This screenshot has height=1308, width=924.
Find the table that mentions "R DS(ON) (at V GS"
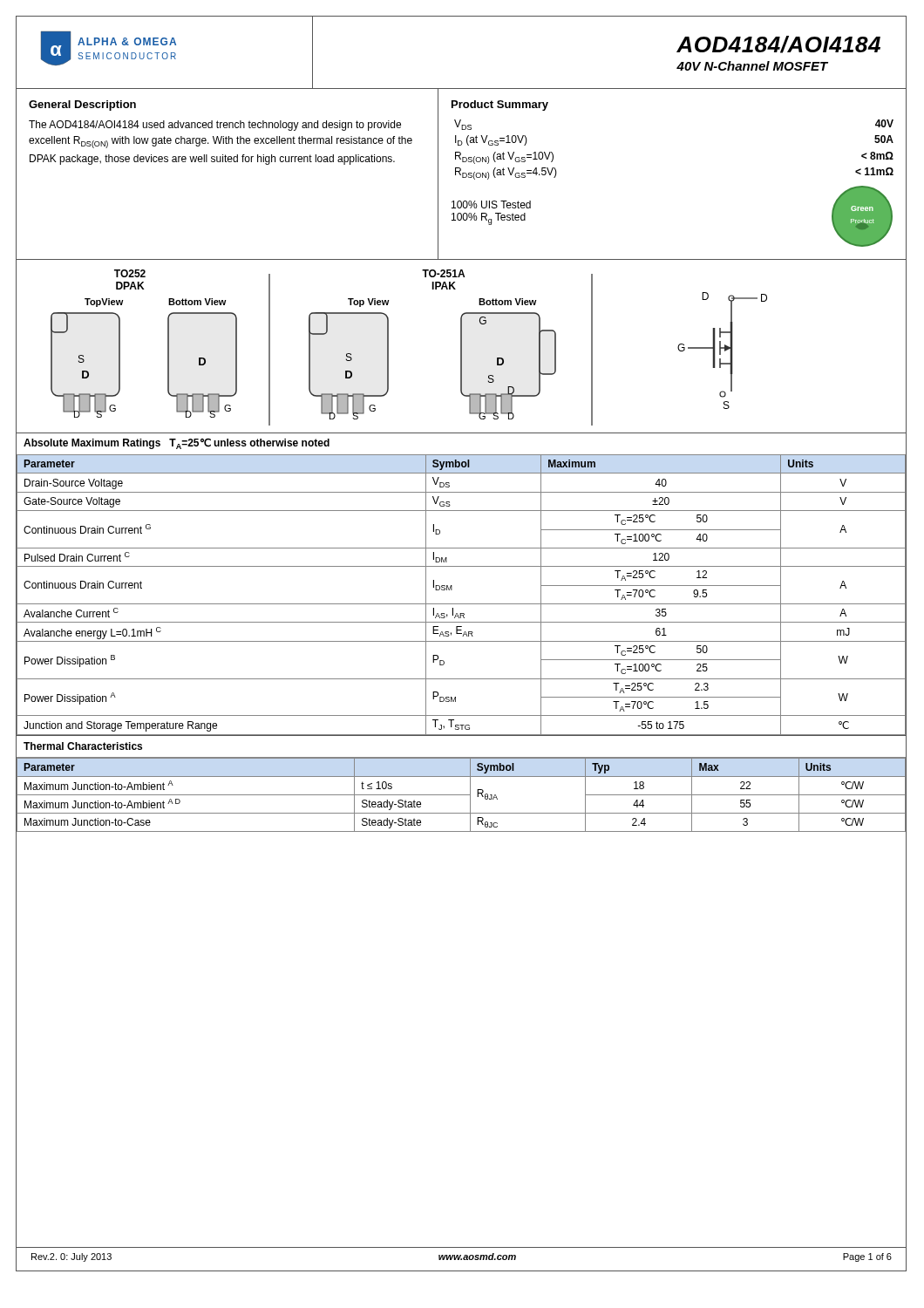pos(672,149)
